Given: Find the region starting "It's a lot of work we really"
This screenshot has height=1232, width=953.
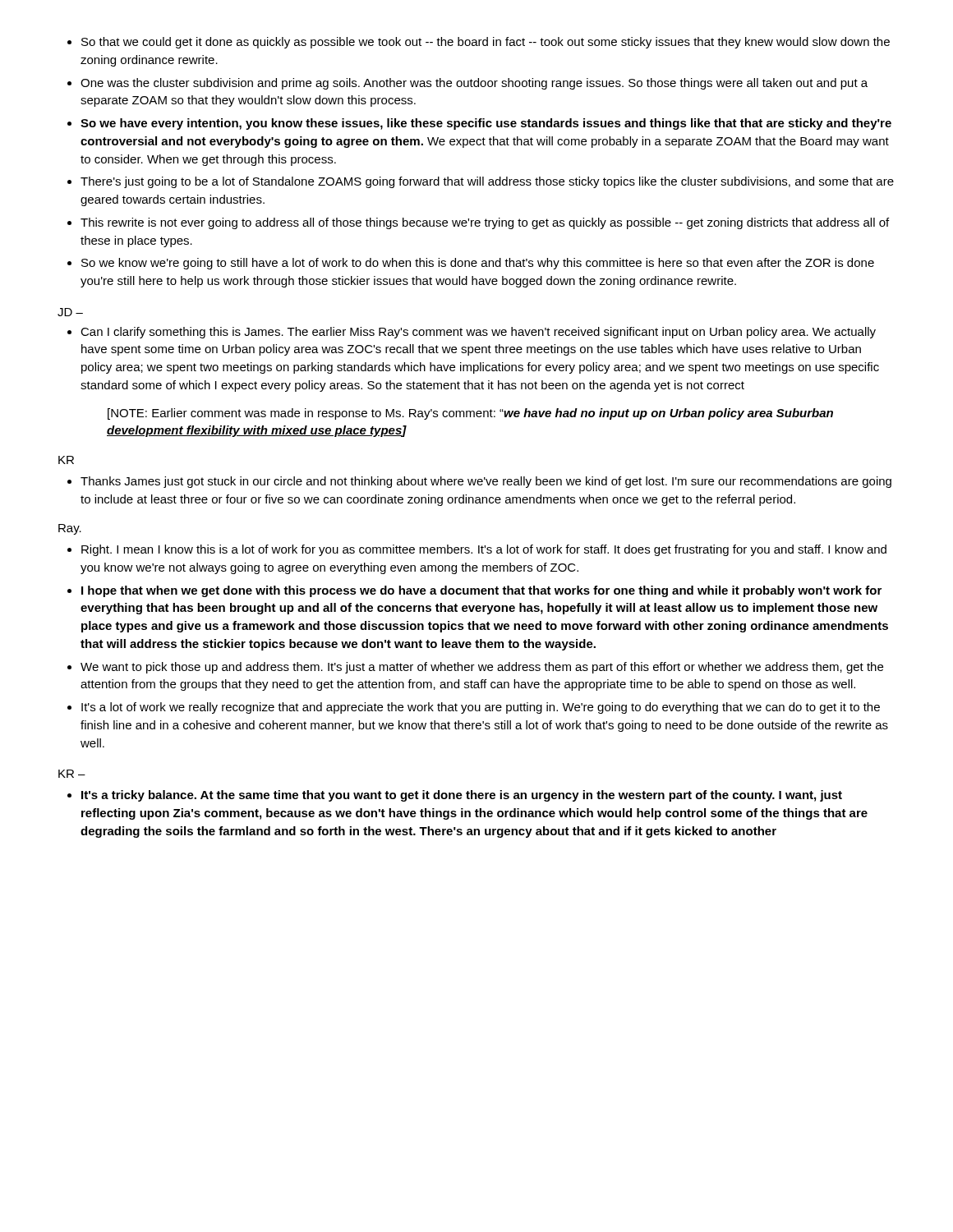Looking at the screenshot, I should click(x=476, y=725).
